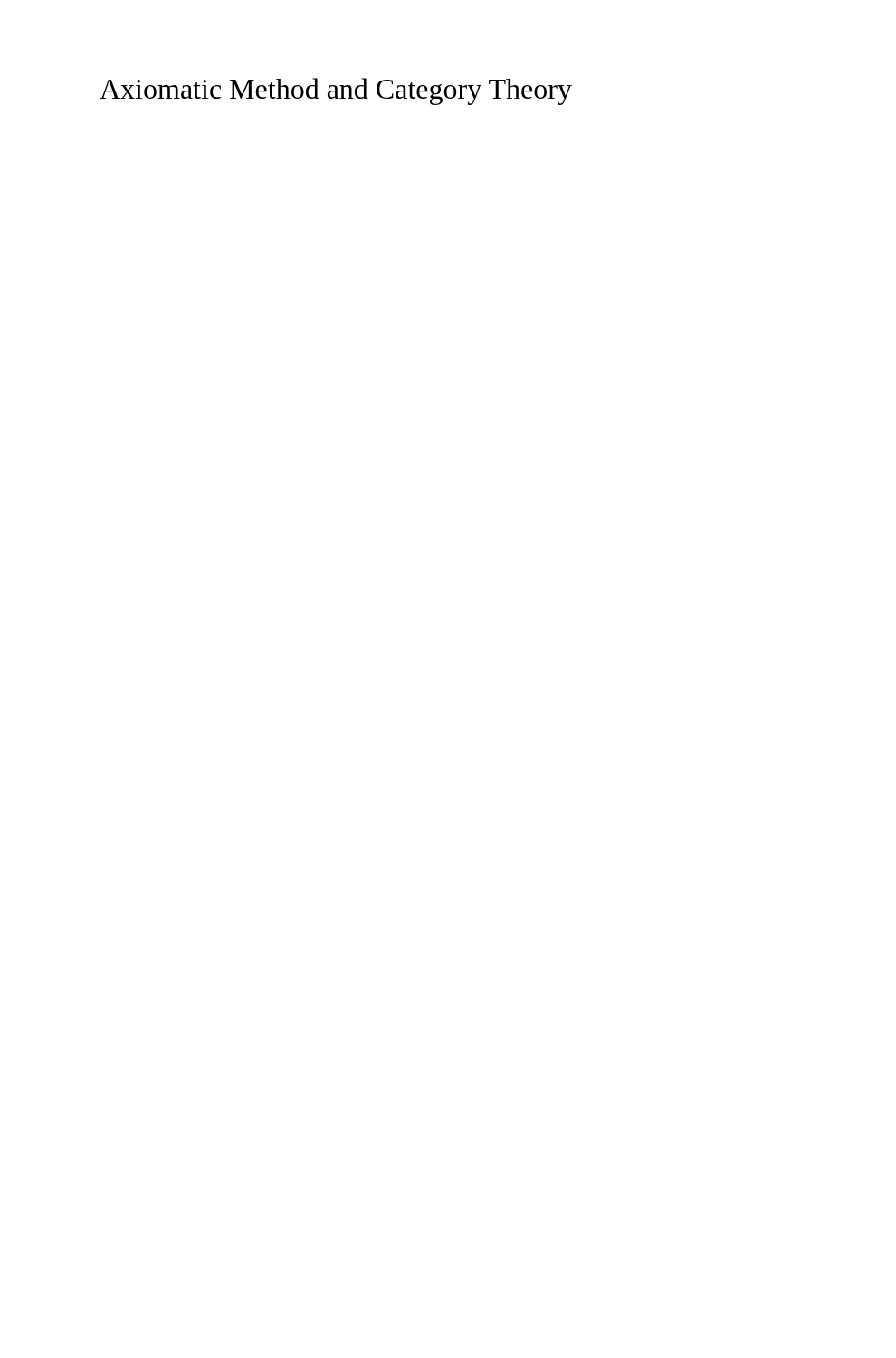This screenshot has height=1358, width=896.
Task: Find the title containing "Axiomatic Method and Category Theory"
Action: click(336, 89)
